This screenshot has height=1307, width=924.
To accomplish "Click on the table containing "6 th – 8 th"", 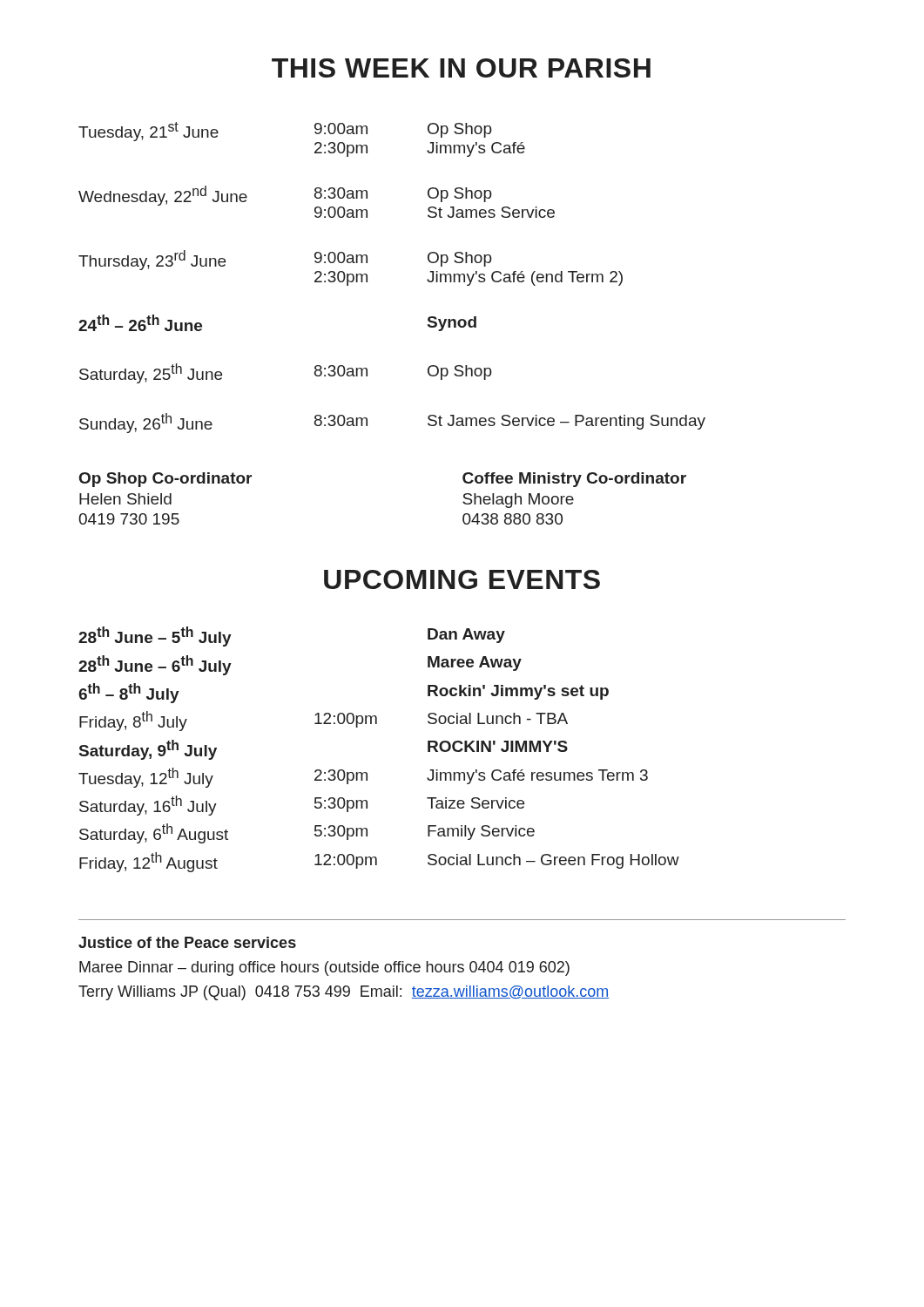I will 462,749.
